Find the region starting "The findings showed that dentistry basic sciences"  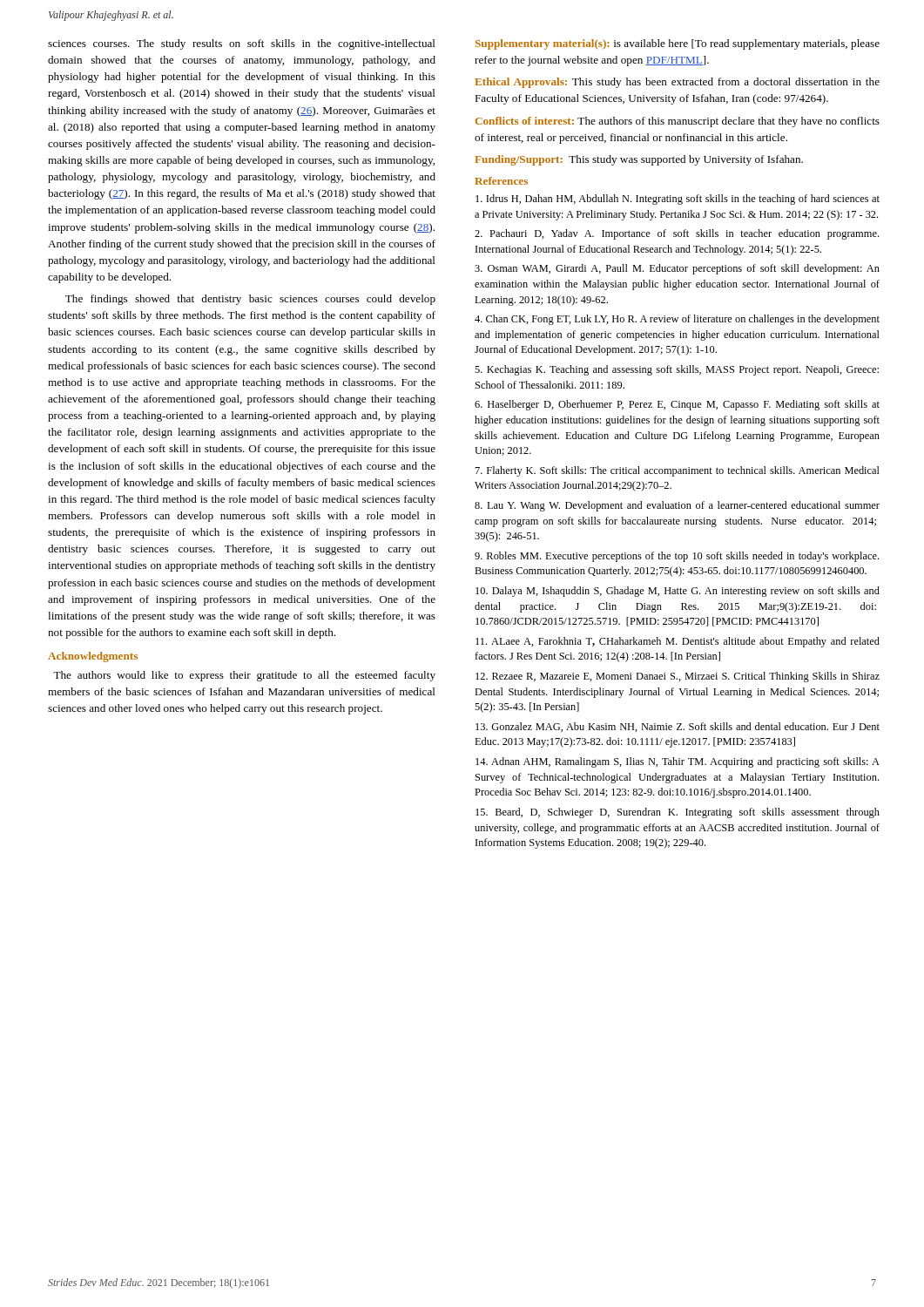242,465
